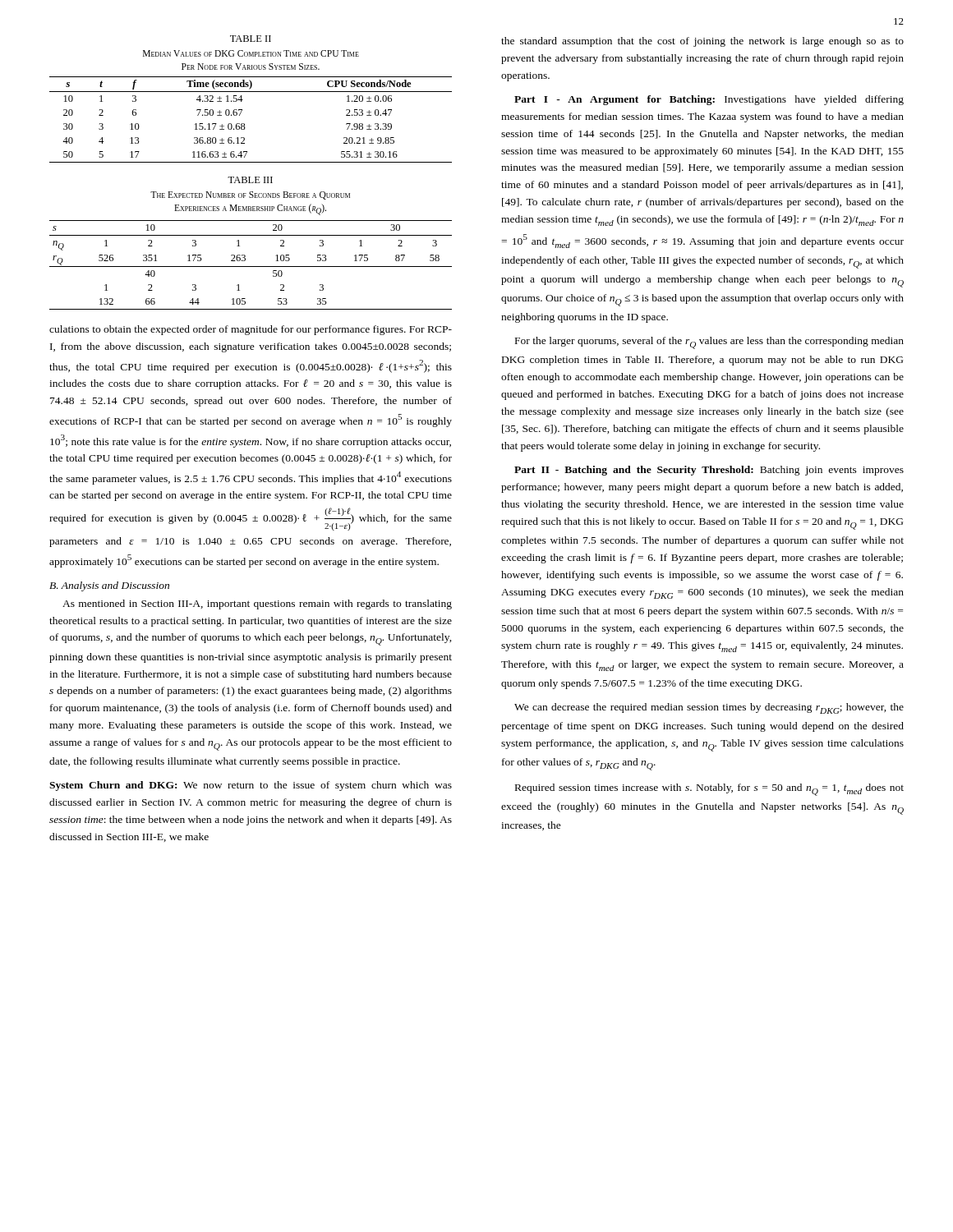953x1232 pixels.
Task: Where is the passage that starts "Part II - Batching"?
Action: pos(702,576)
